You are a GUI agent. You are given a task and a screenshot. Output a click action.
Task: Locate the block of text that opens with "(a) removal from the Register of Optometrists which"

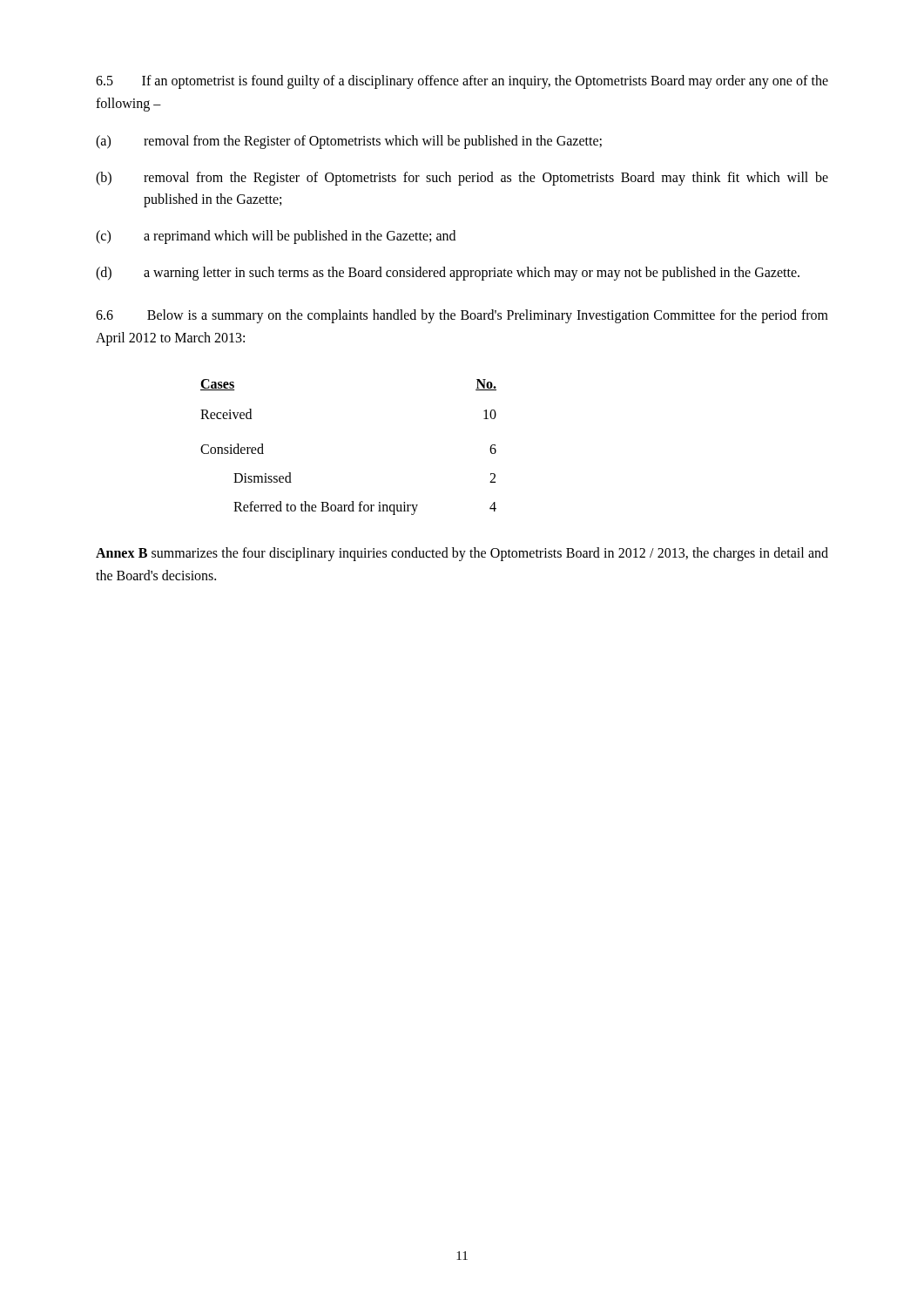[x=462, y=141]
